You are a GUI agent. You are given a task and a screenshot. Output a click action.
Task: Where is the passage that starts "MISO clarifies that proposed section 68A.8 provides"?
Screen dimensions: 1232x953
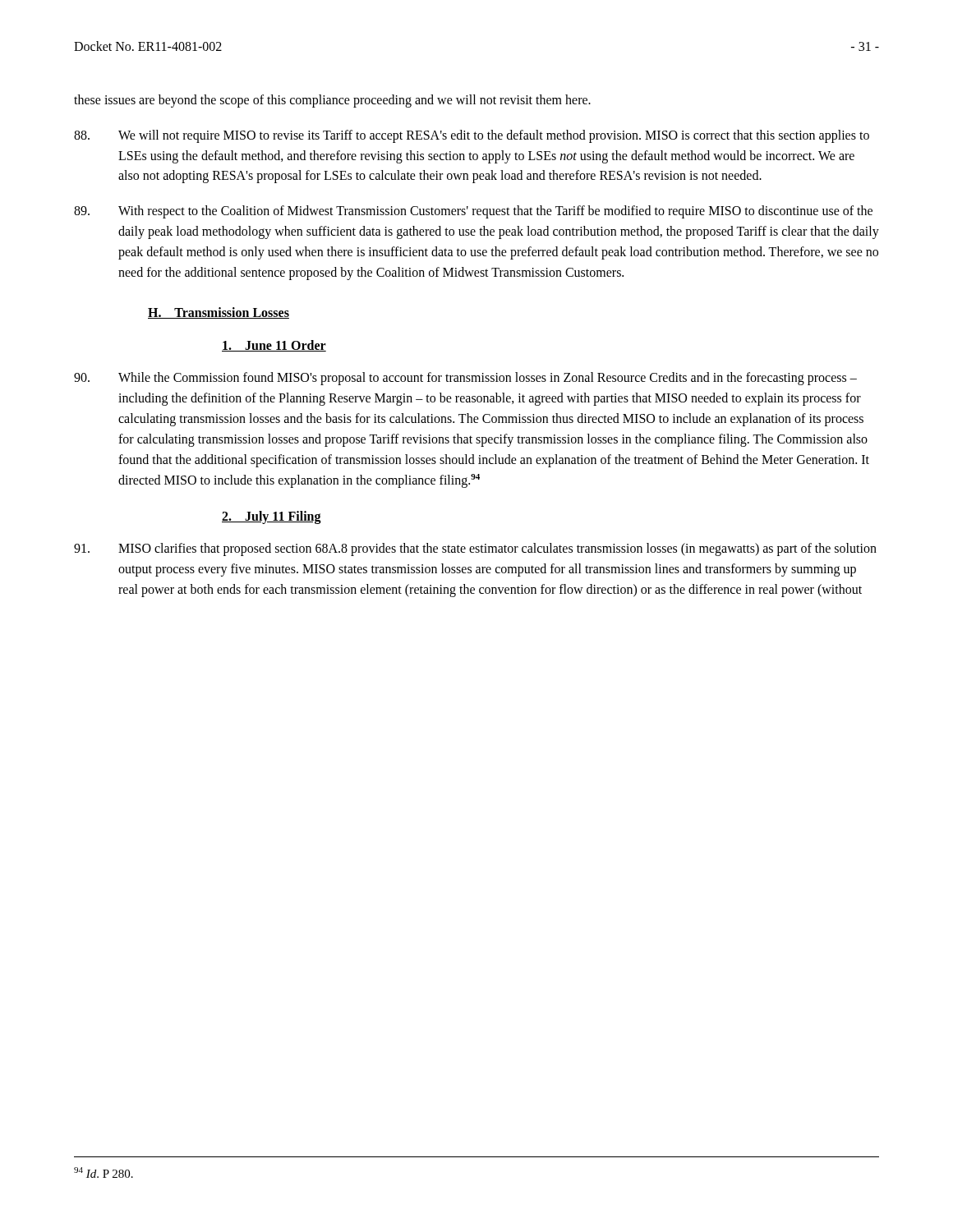(x=476, y=570)
